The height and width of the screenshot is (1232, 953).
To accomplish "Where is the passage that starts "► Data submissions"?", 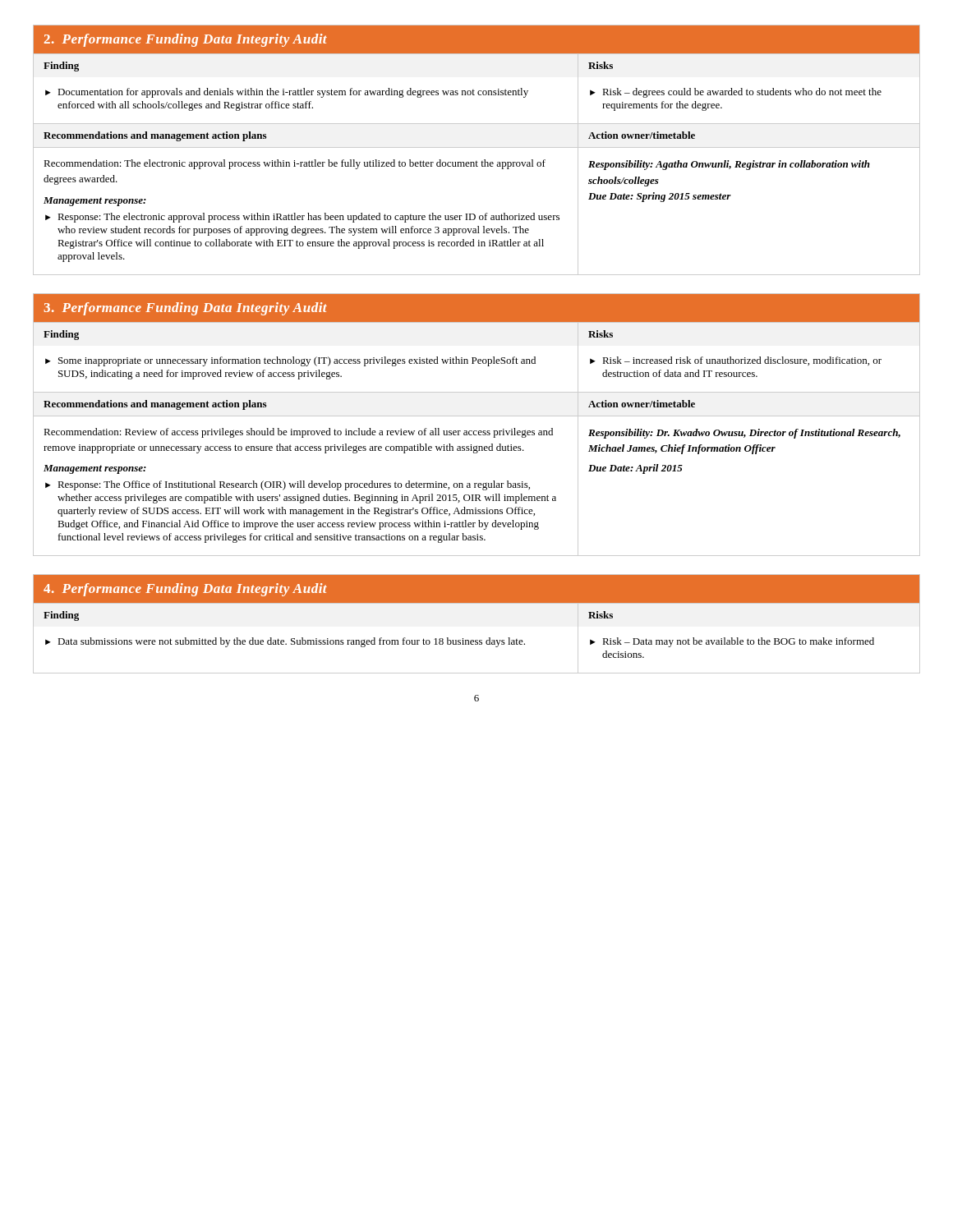I will [476, 650].
